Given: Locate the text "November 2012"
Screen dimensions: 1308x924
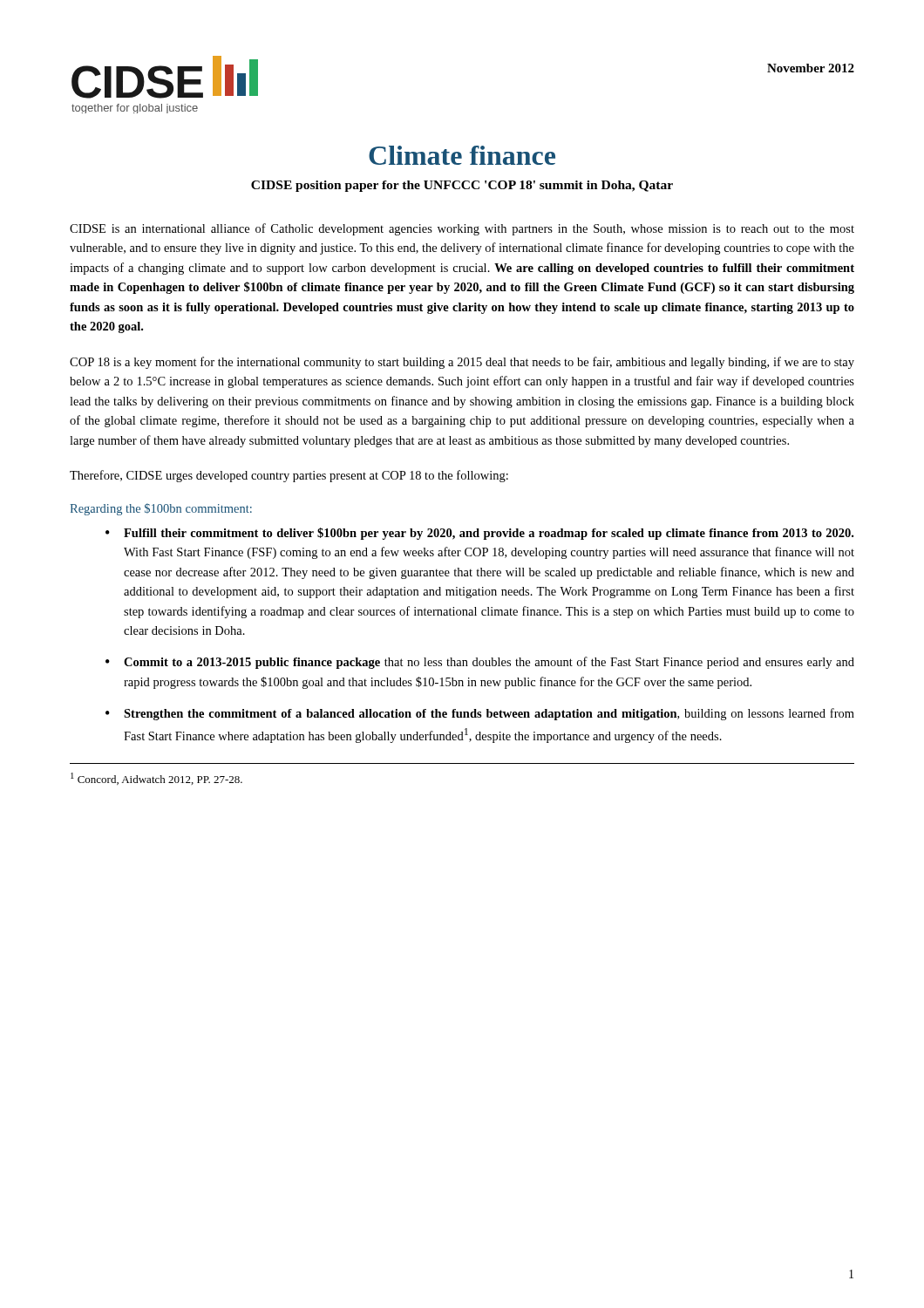Looking at the screenshot, I should click(811, 68).
